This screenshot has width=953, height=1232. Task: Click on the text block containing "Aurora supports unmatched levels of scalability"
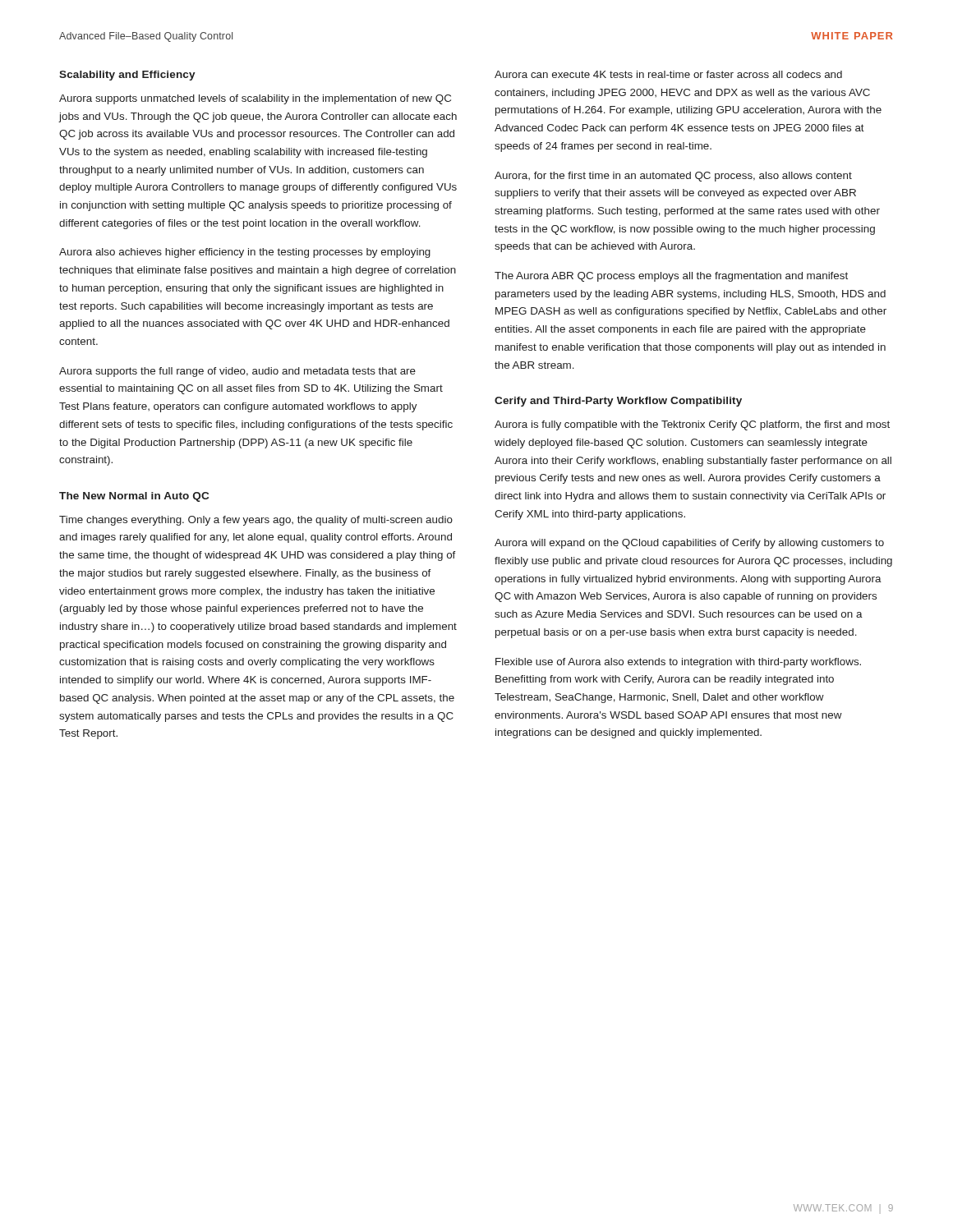258,160
